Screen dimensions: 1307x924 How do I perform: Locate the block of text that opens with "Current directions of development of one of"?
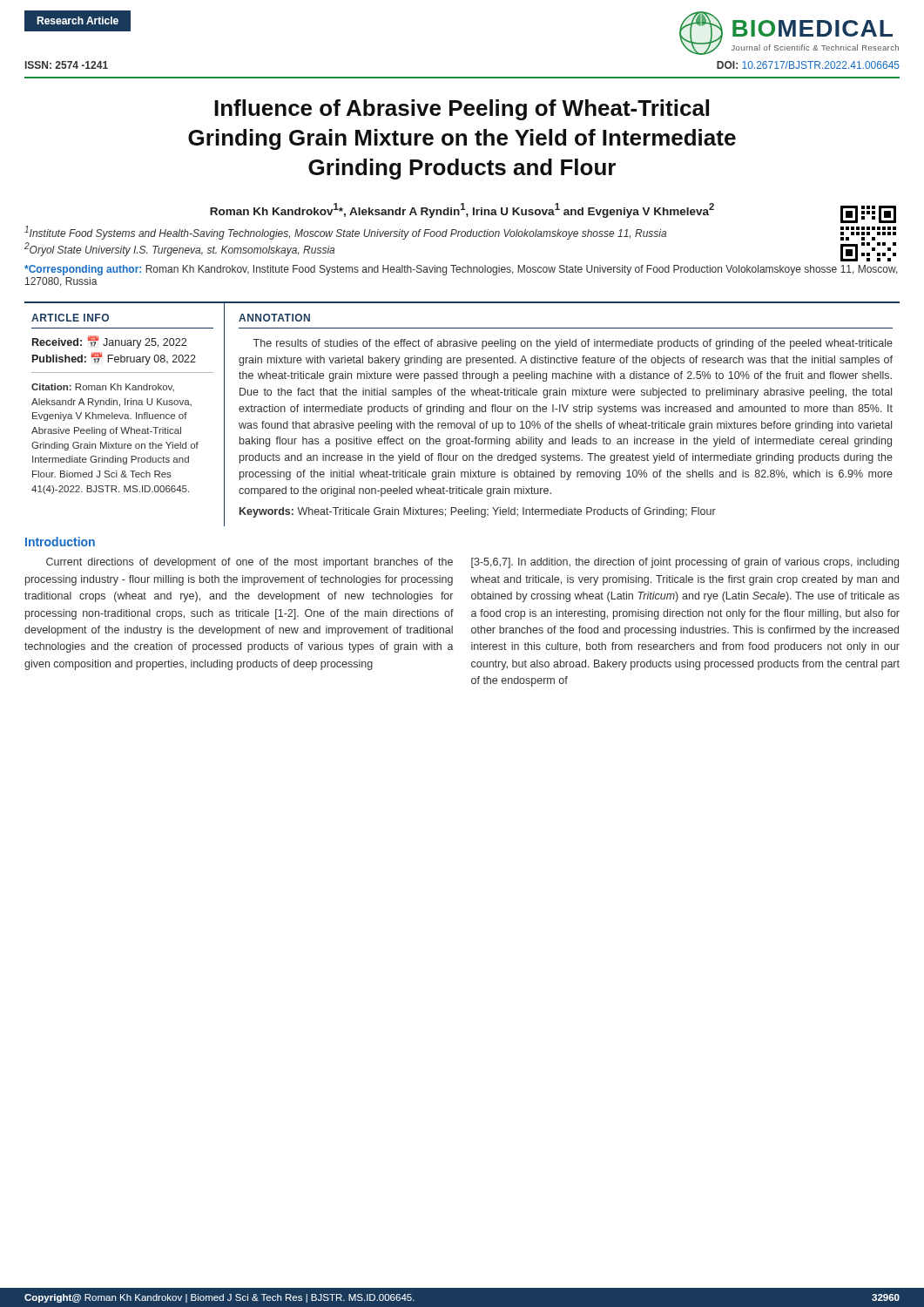239,613
